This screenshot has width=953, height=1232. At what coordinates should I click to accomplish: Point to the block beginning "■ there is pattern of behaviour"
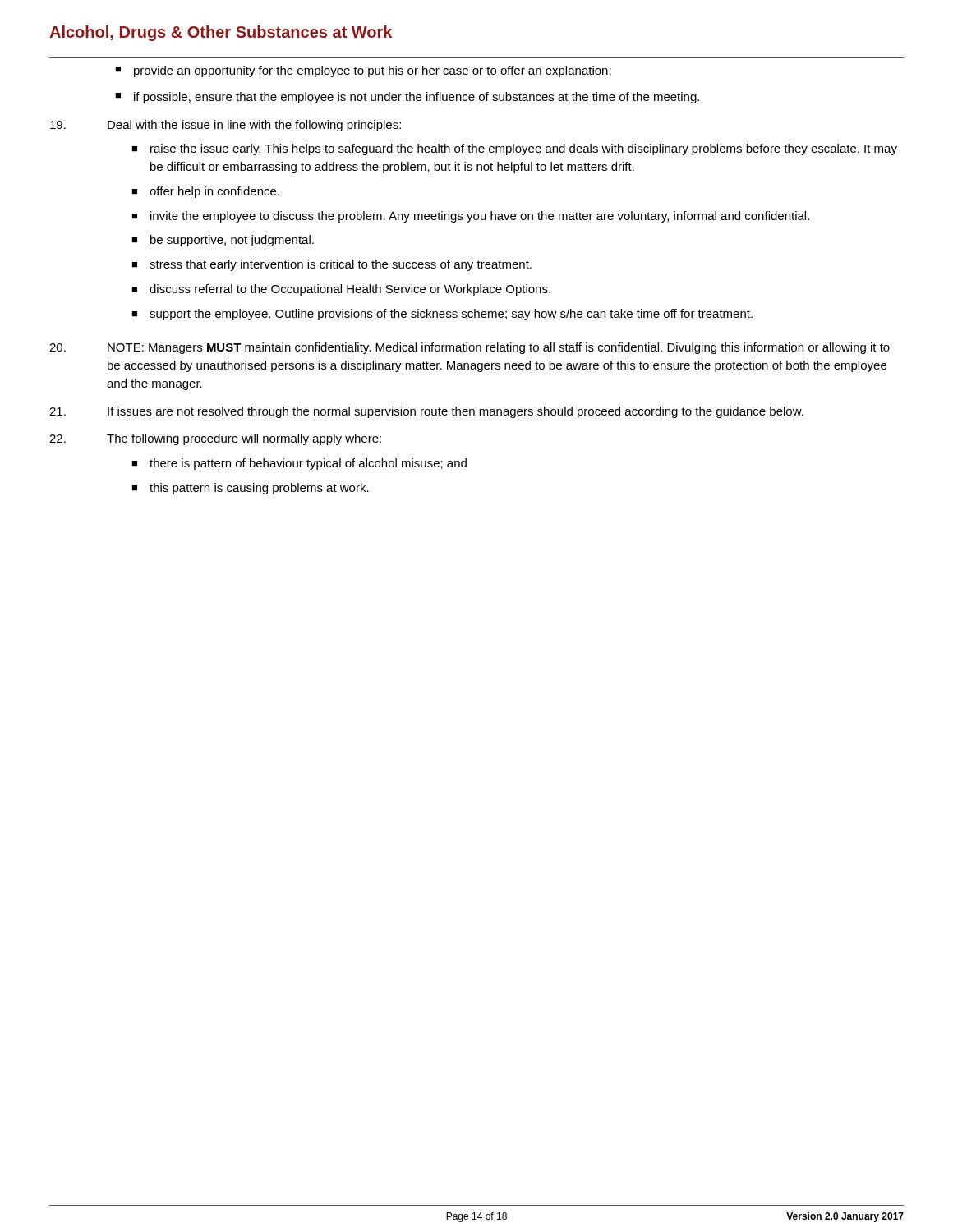(299, 464)
